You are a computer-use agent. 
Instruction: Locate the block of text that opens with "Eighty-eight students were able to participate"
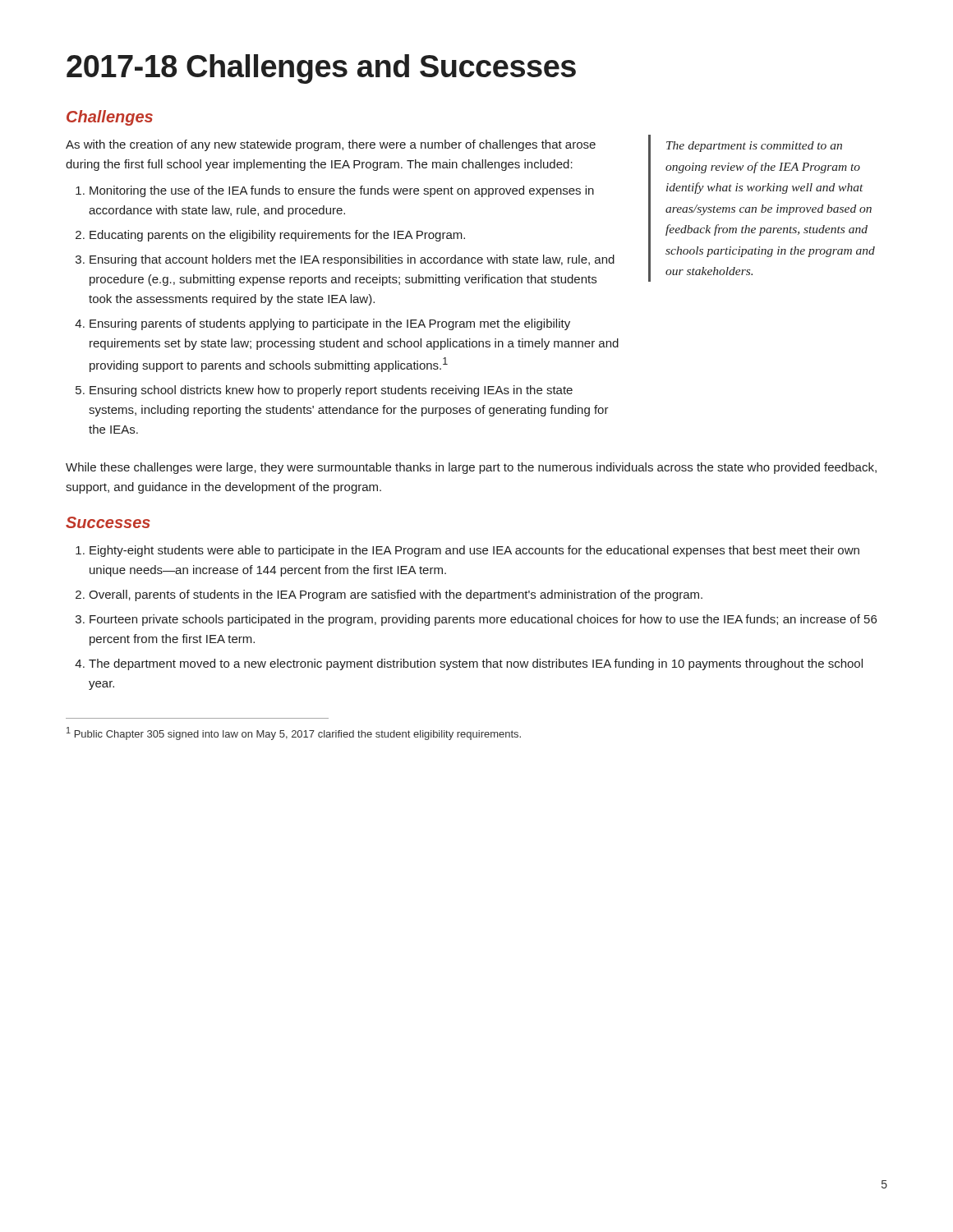(x=488, y=560)
